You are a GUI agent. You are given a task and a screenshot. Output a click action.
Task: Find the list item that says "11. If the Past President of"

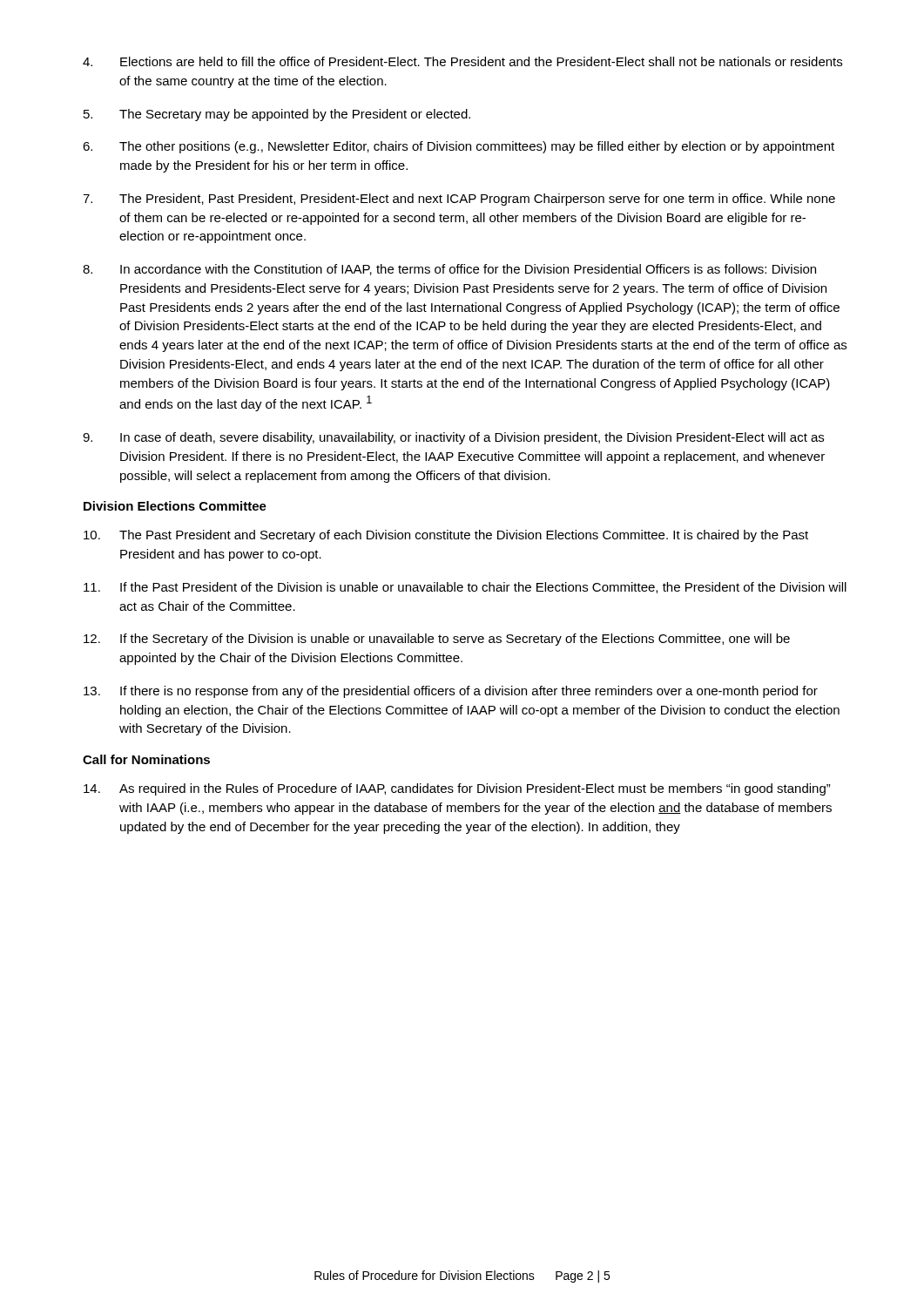click(466, 596)
